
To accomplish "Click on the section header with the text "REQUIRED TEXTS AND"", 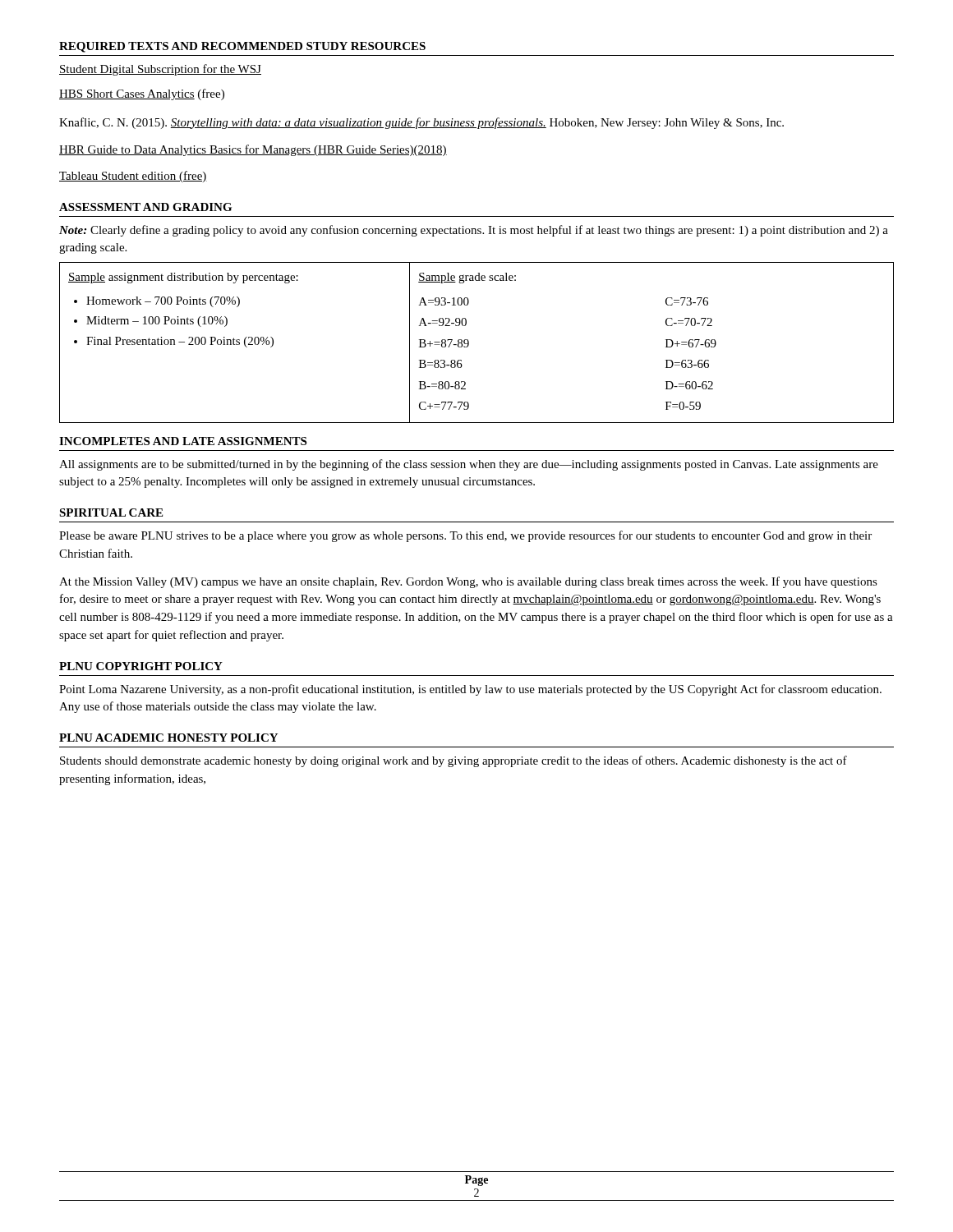I will pos(242,46).
